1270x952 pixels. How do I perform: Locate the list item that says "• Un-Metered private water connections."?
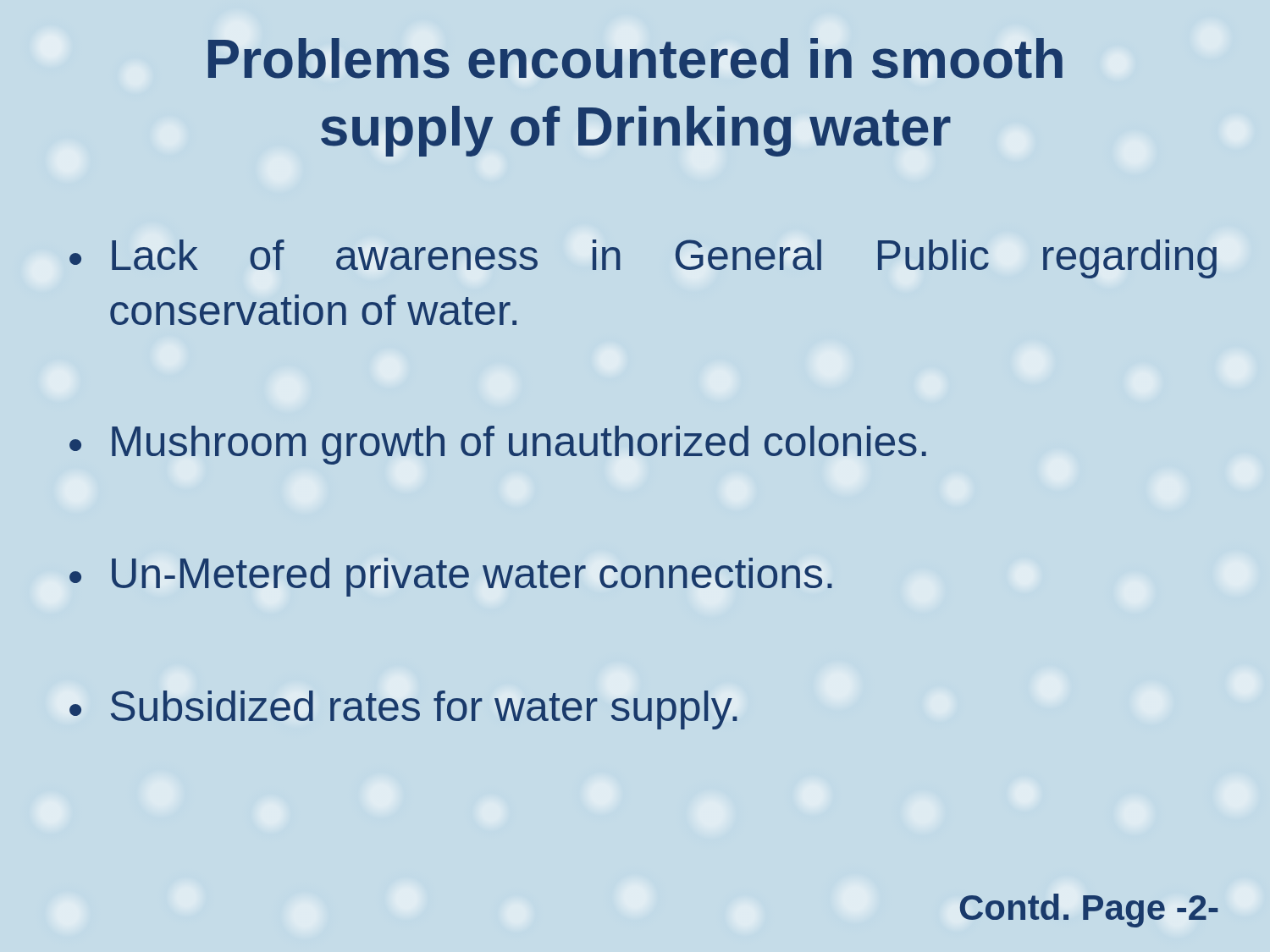point(452,575)
